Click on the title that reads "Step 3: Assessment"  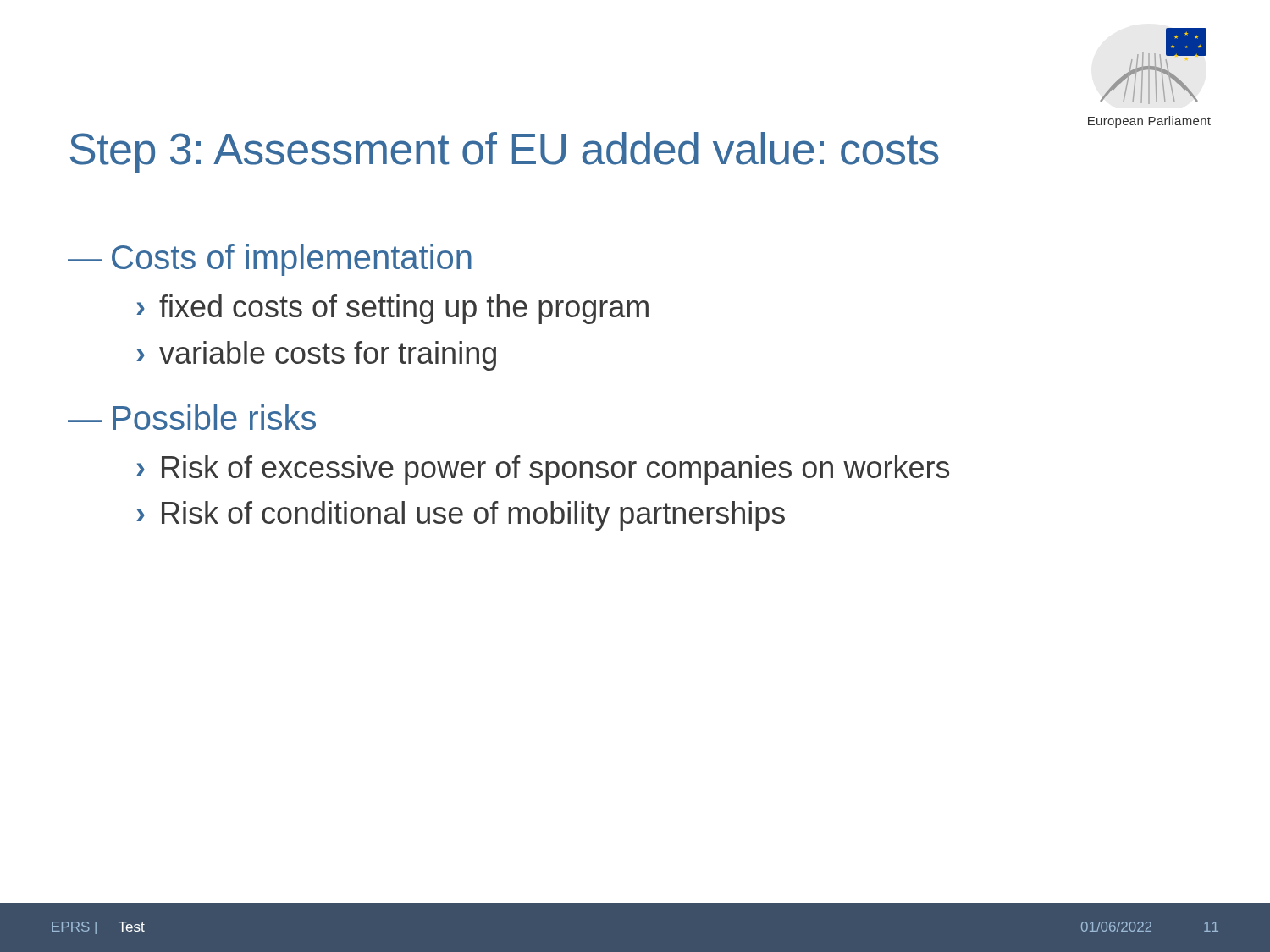pos(504,149)
